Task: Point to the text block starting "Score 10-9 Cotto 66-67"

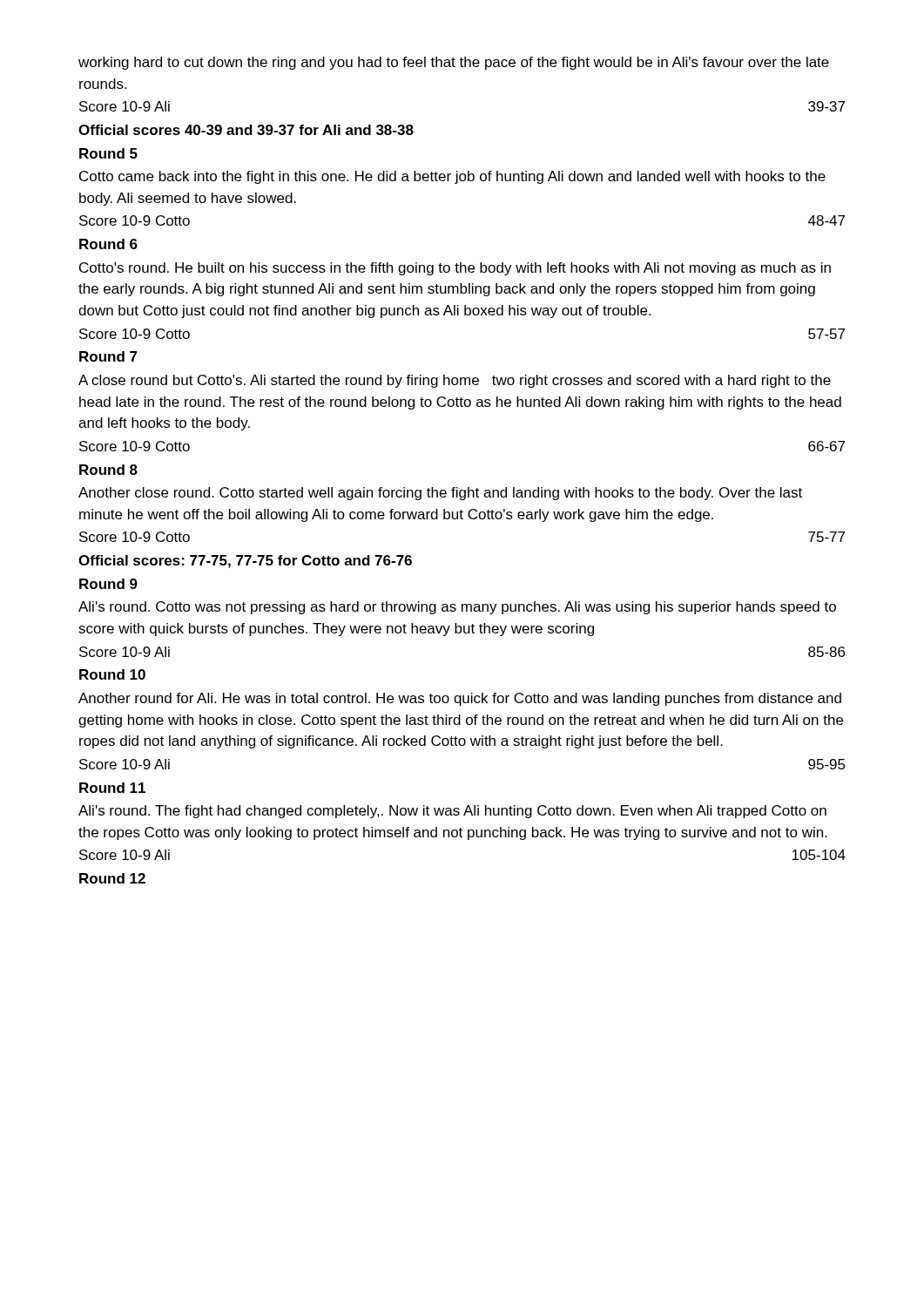Action: pyautogui.click(x=135, y=446)
